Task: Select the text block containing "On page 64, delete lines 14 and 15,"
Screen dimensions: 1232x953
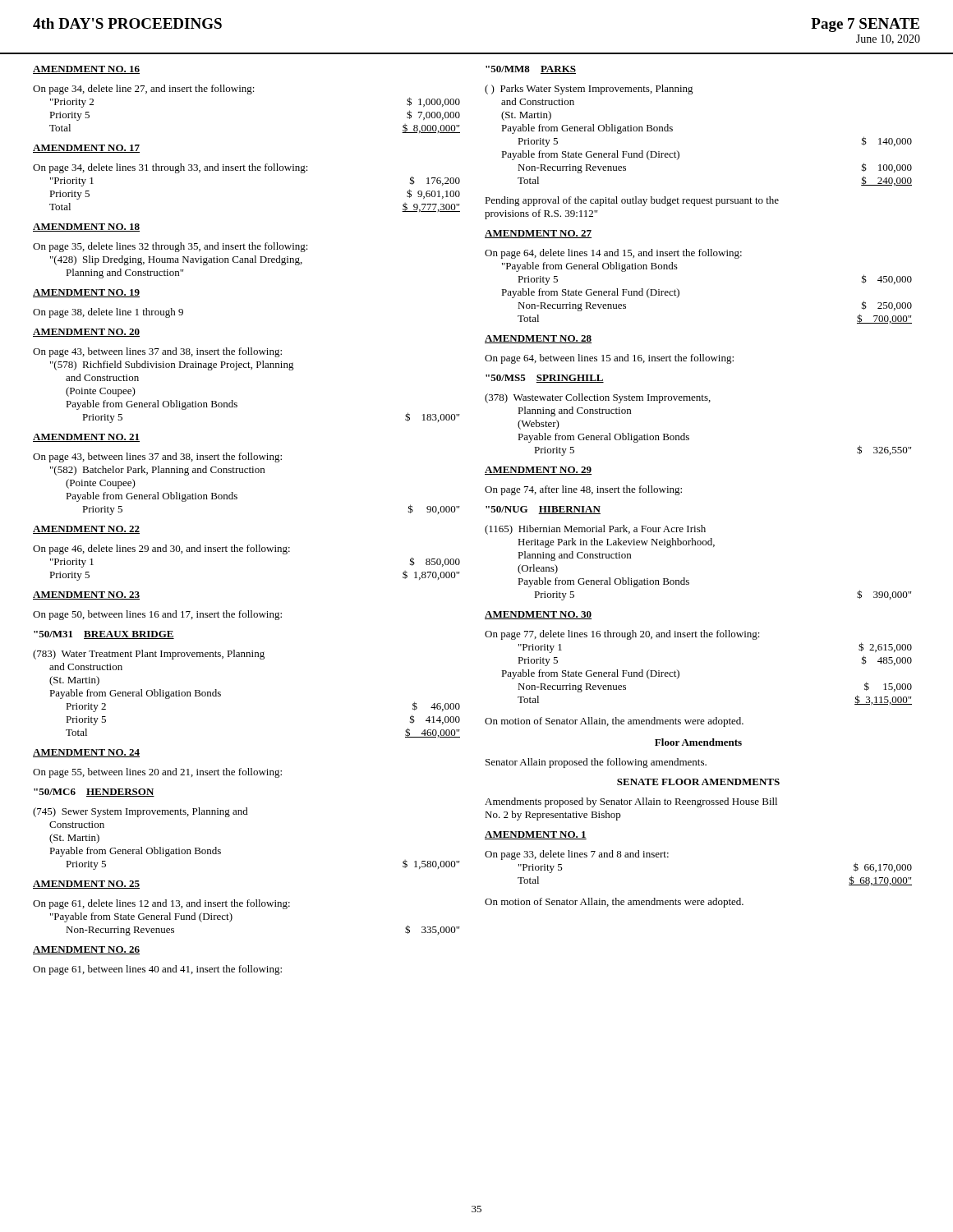Action: 613,254
